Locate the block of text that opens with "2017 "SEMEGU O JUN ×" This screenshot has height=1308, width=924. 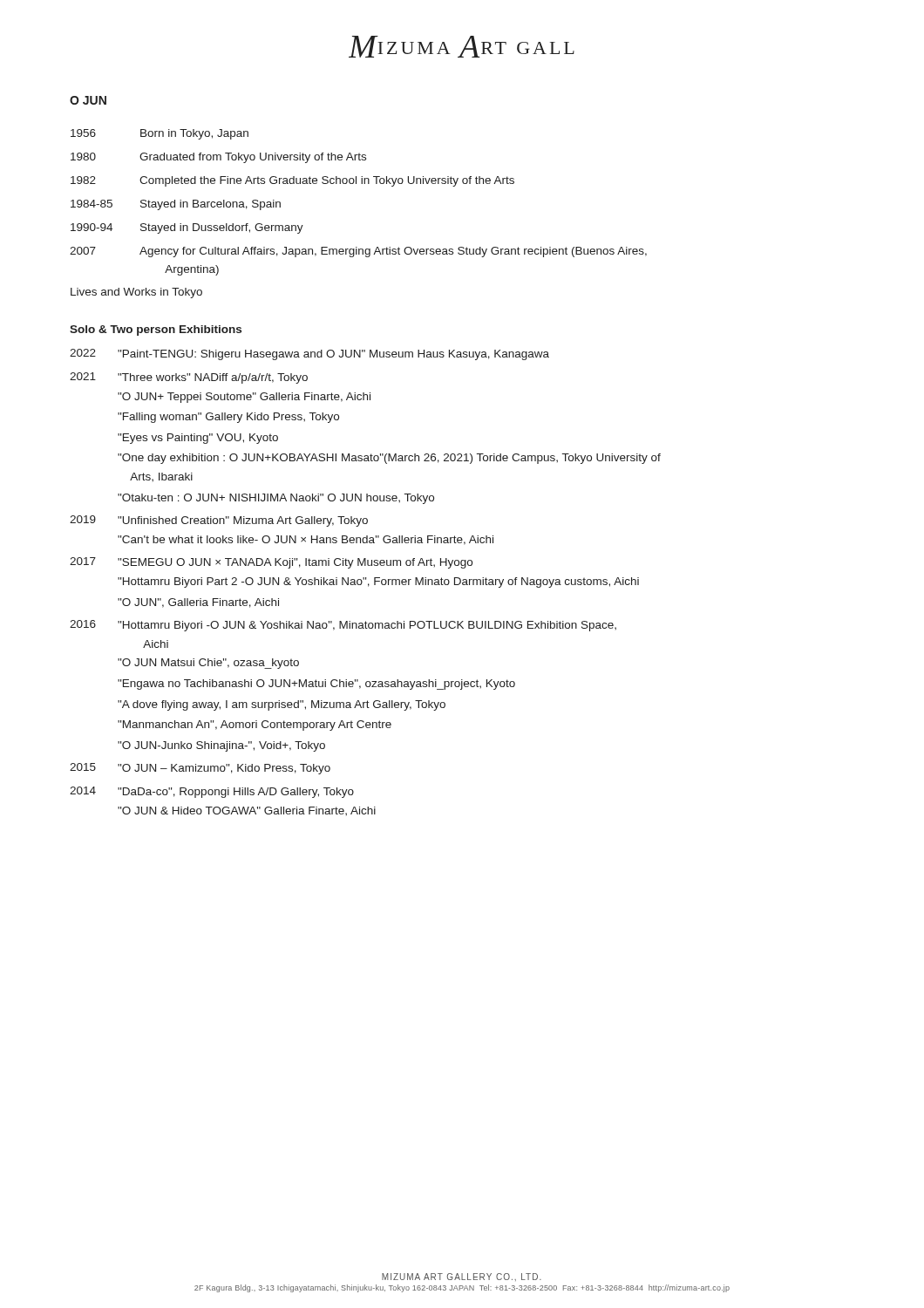coord(271,563)
